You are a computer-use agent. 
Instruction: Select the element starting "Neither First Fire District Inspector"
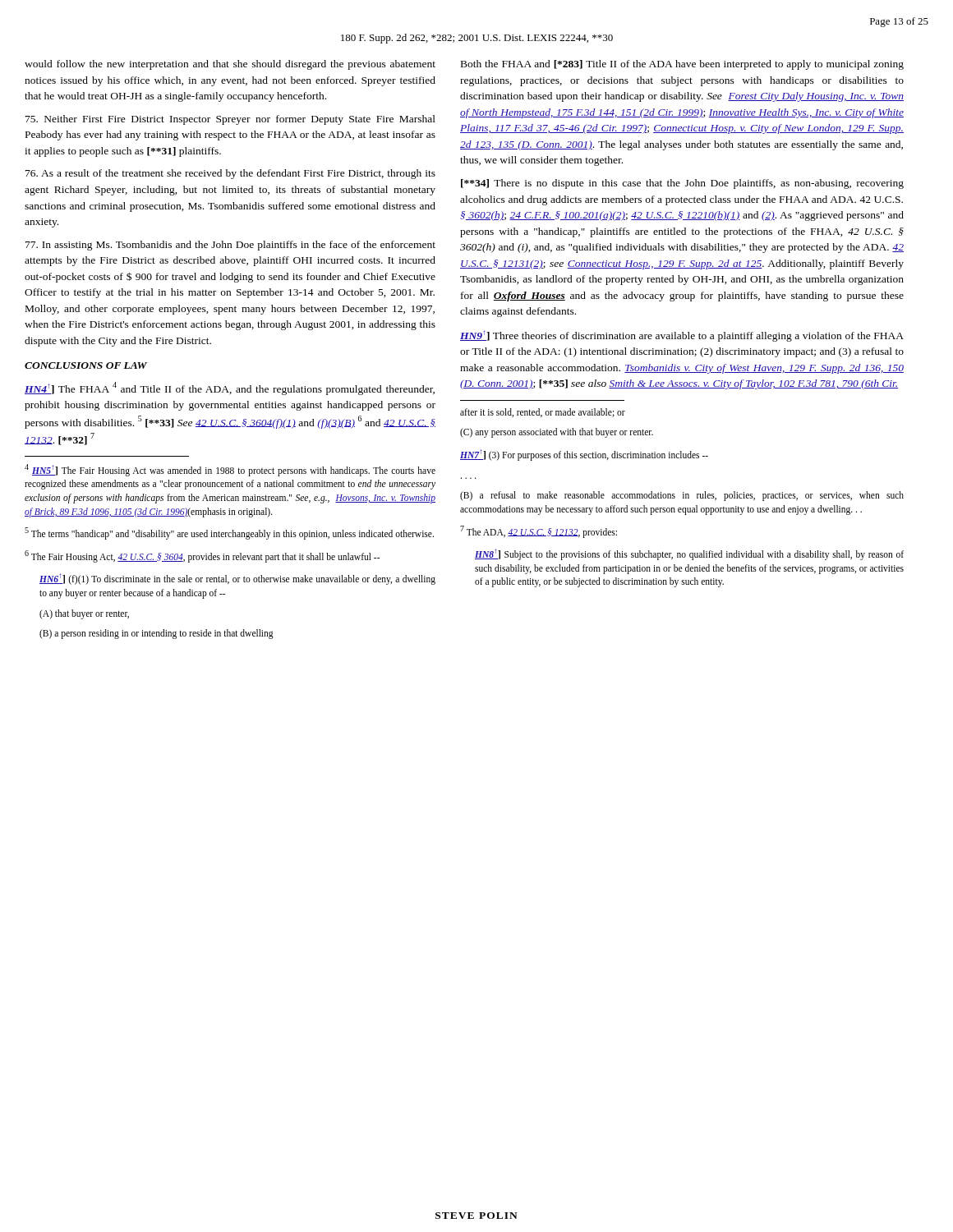coord(230,135)
